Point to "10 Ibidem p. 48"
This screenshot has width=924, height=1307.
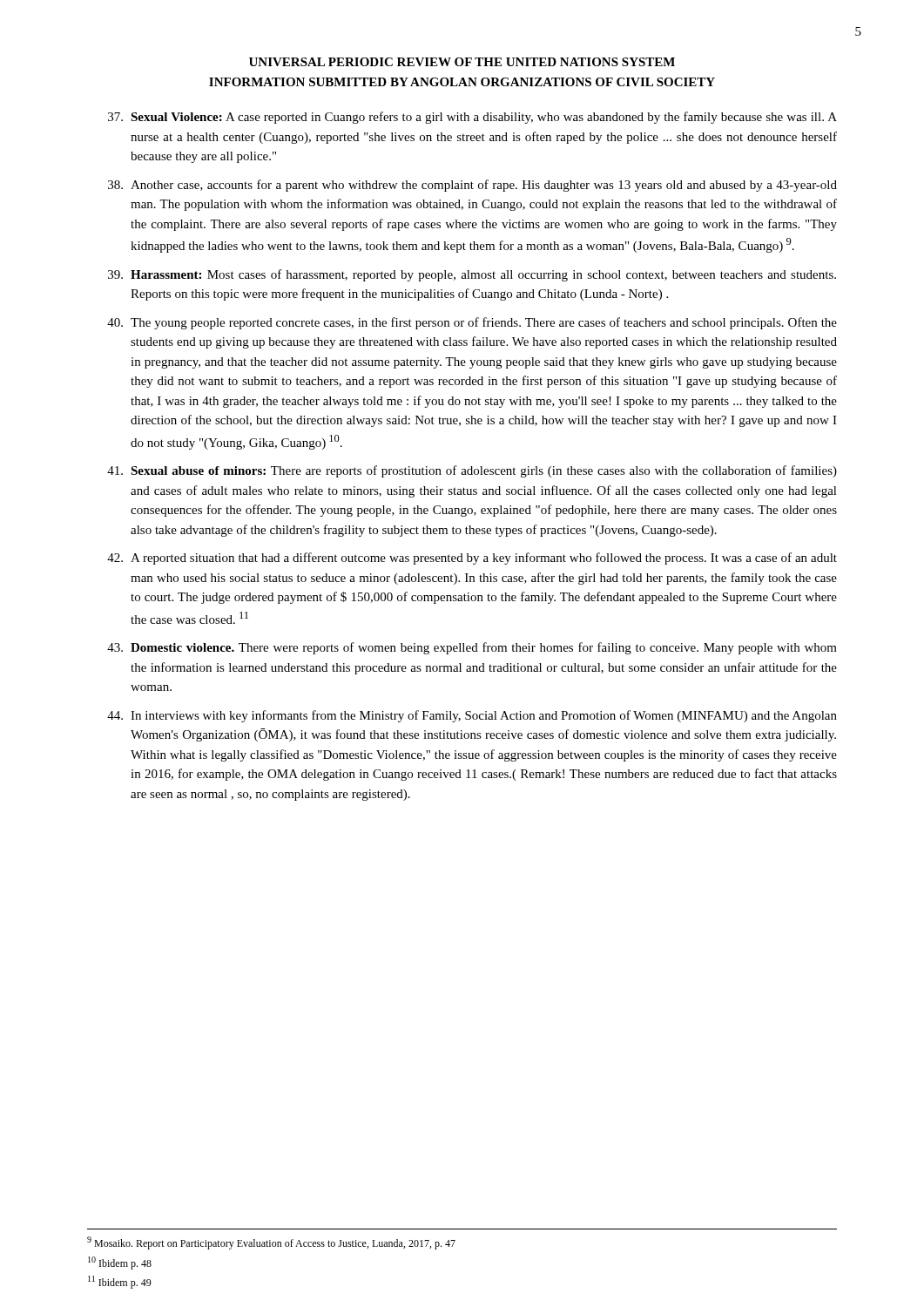[x=119, y=1262]
